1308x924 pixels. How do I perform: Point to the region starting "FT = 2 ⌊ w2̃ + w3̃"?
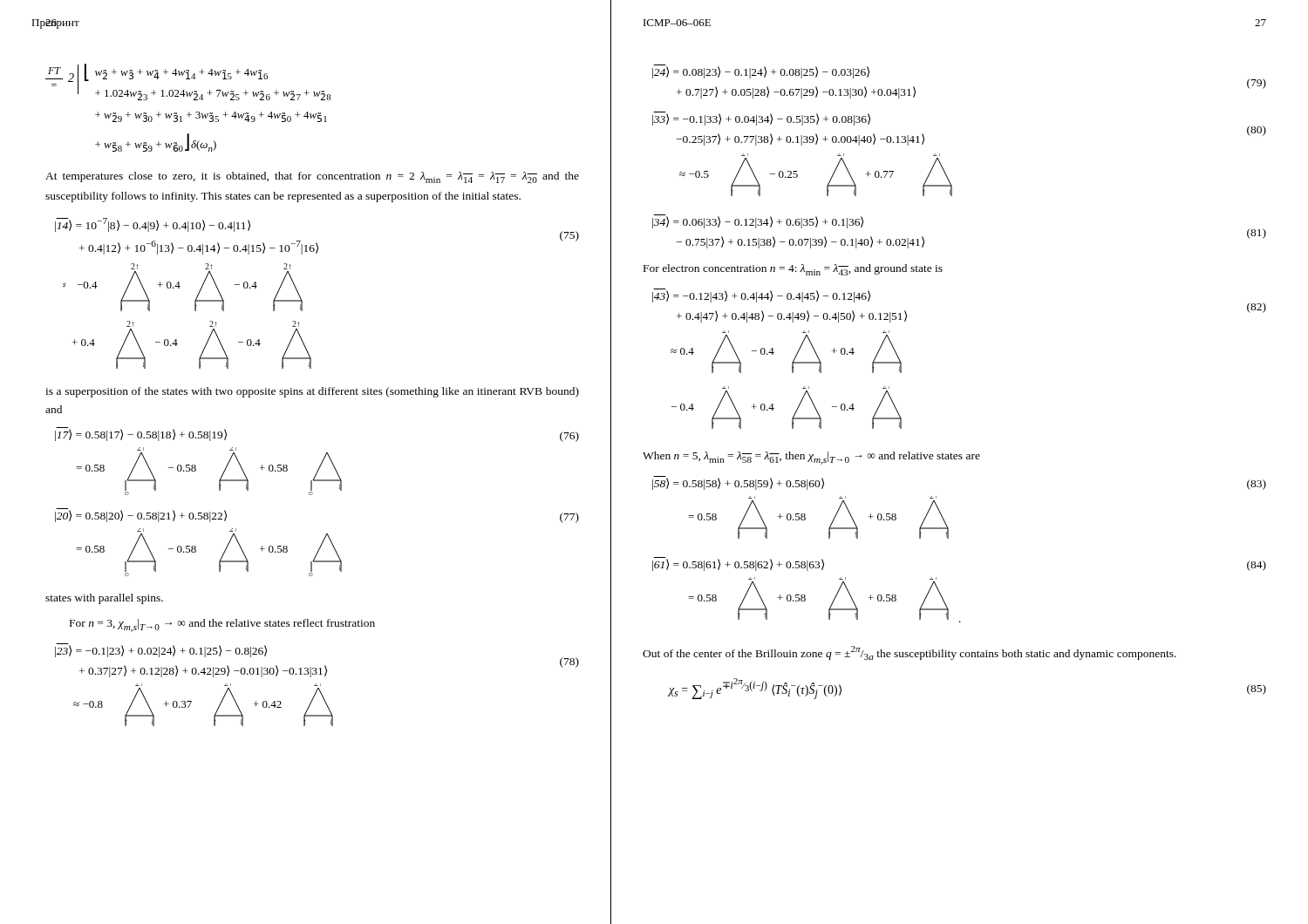tap(312, 111)
